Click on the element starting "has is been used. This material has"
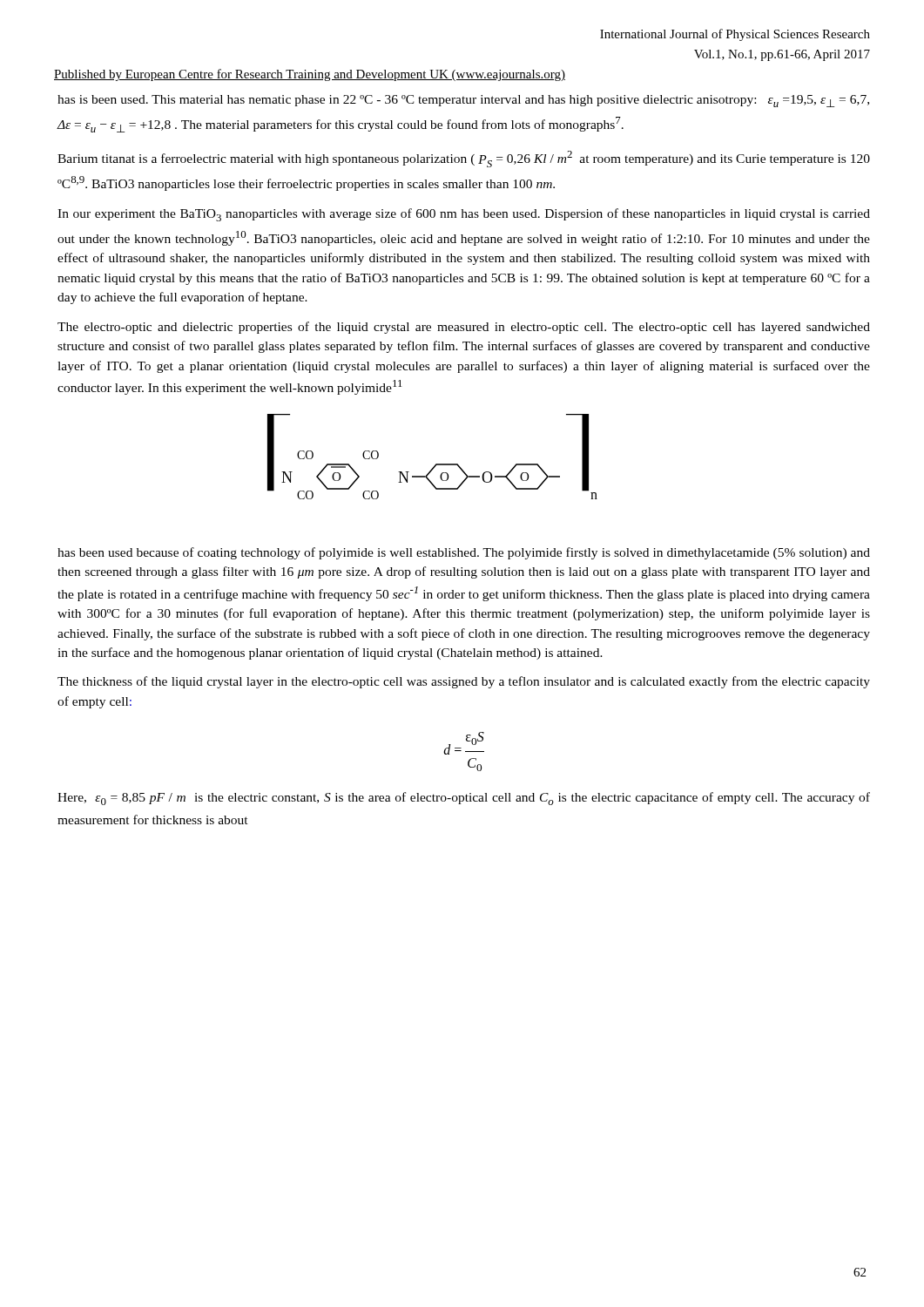 pyautogui.click(x=464, y=113)
